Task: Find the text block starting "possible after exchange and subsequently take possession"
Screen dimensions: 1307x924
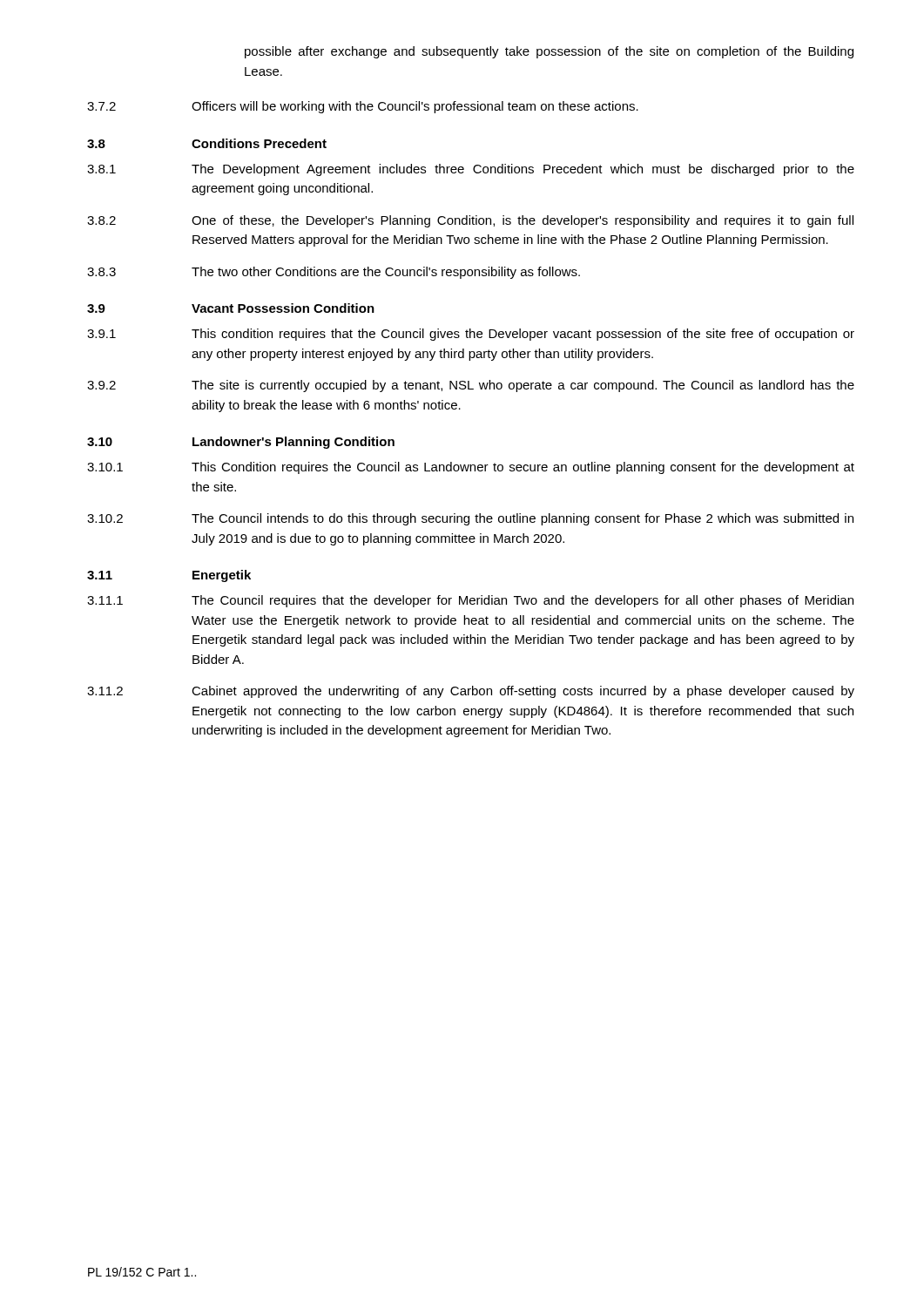Action: (549, 61)
